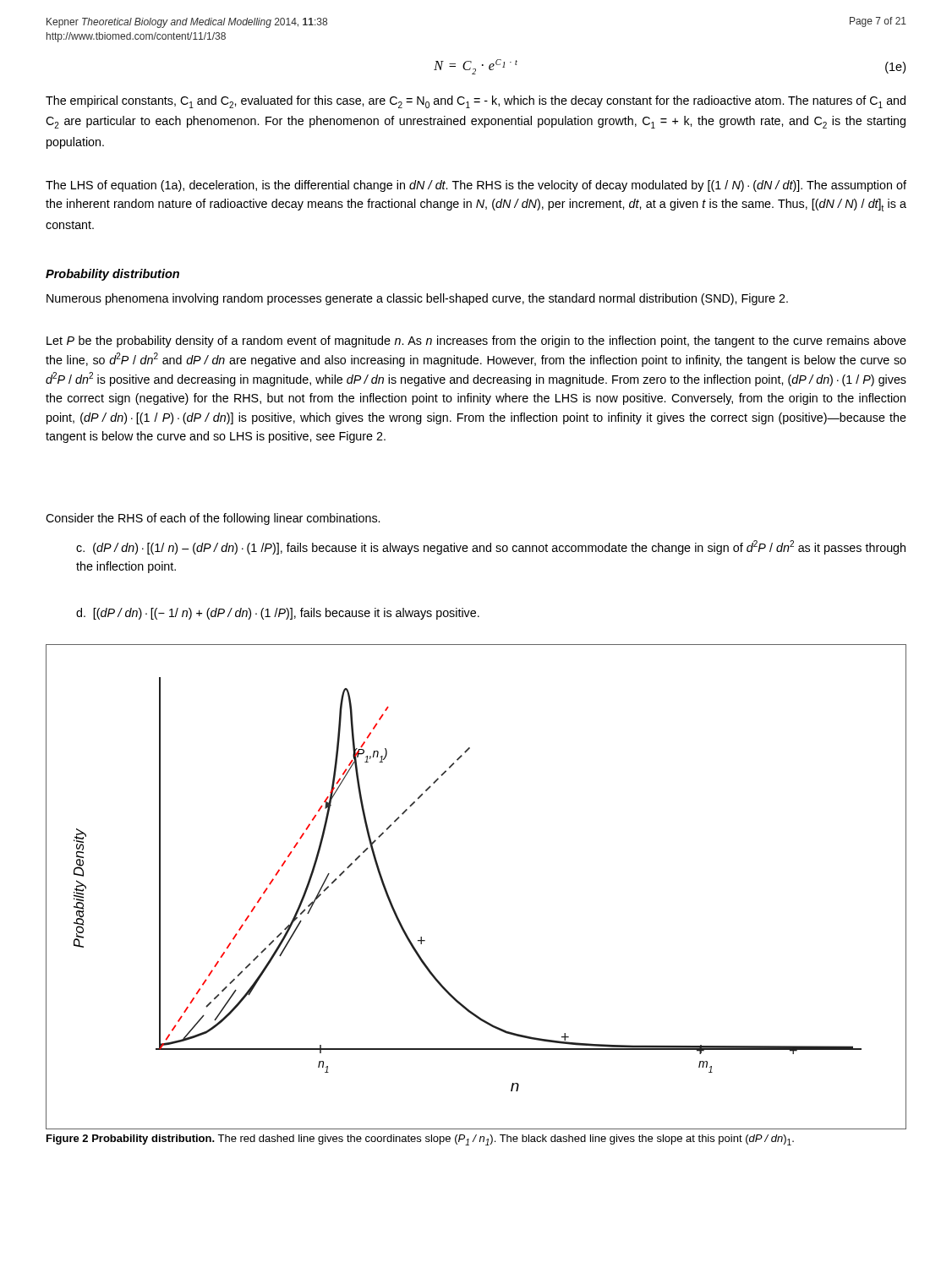Viewport: 952px width, 1268px height.
Task: Click on the section header that says "Probability distribution"
Action: coord(113,274)
